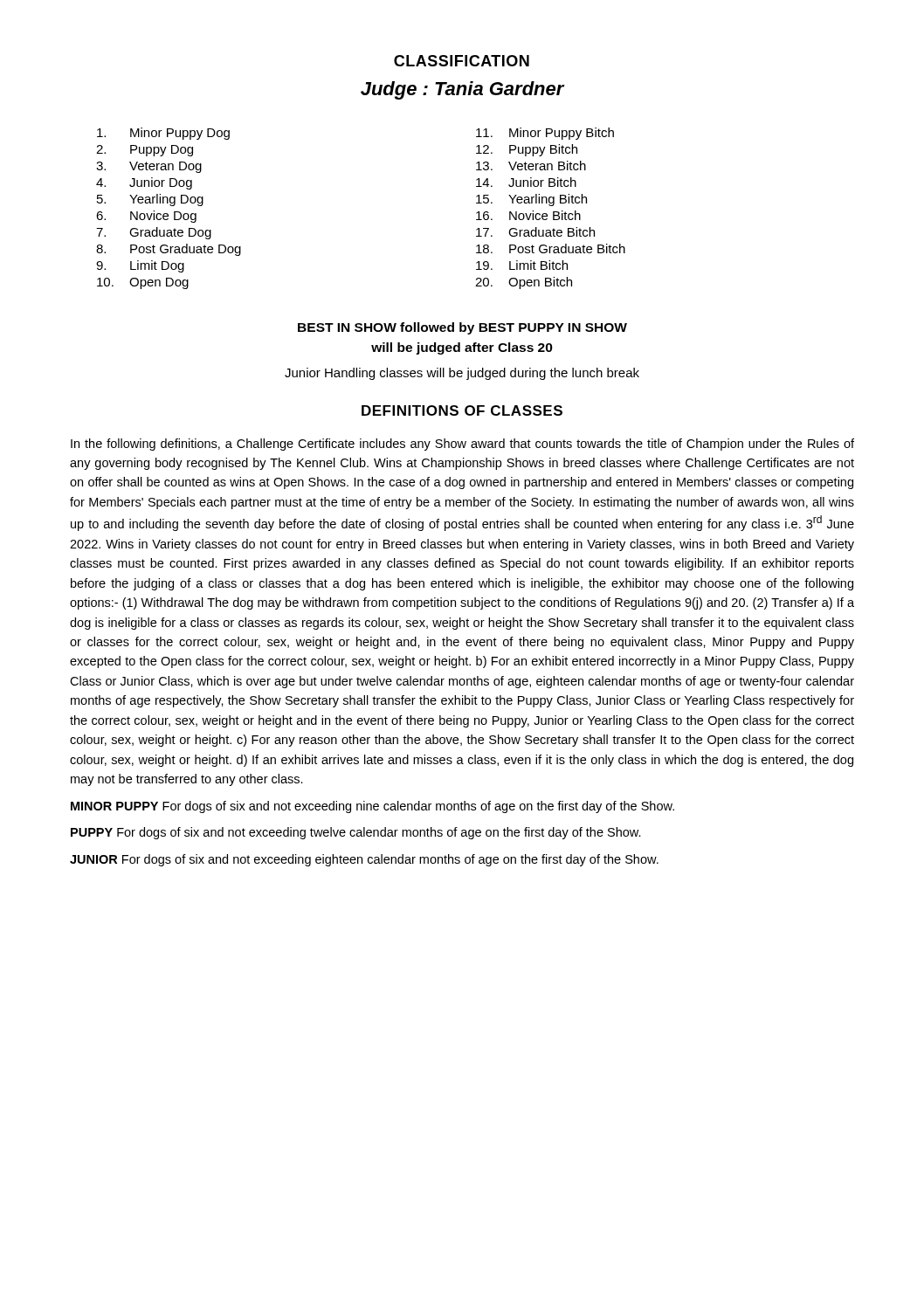Screen dimensions: 1310x924
Task: Click on the list item containing "11.Minor Puppy Bitch"
Action: 545,134
